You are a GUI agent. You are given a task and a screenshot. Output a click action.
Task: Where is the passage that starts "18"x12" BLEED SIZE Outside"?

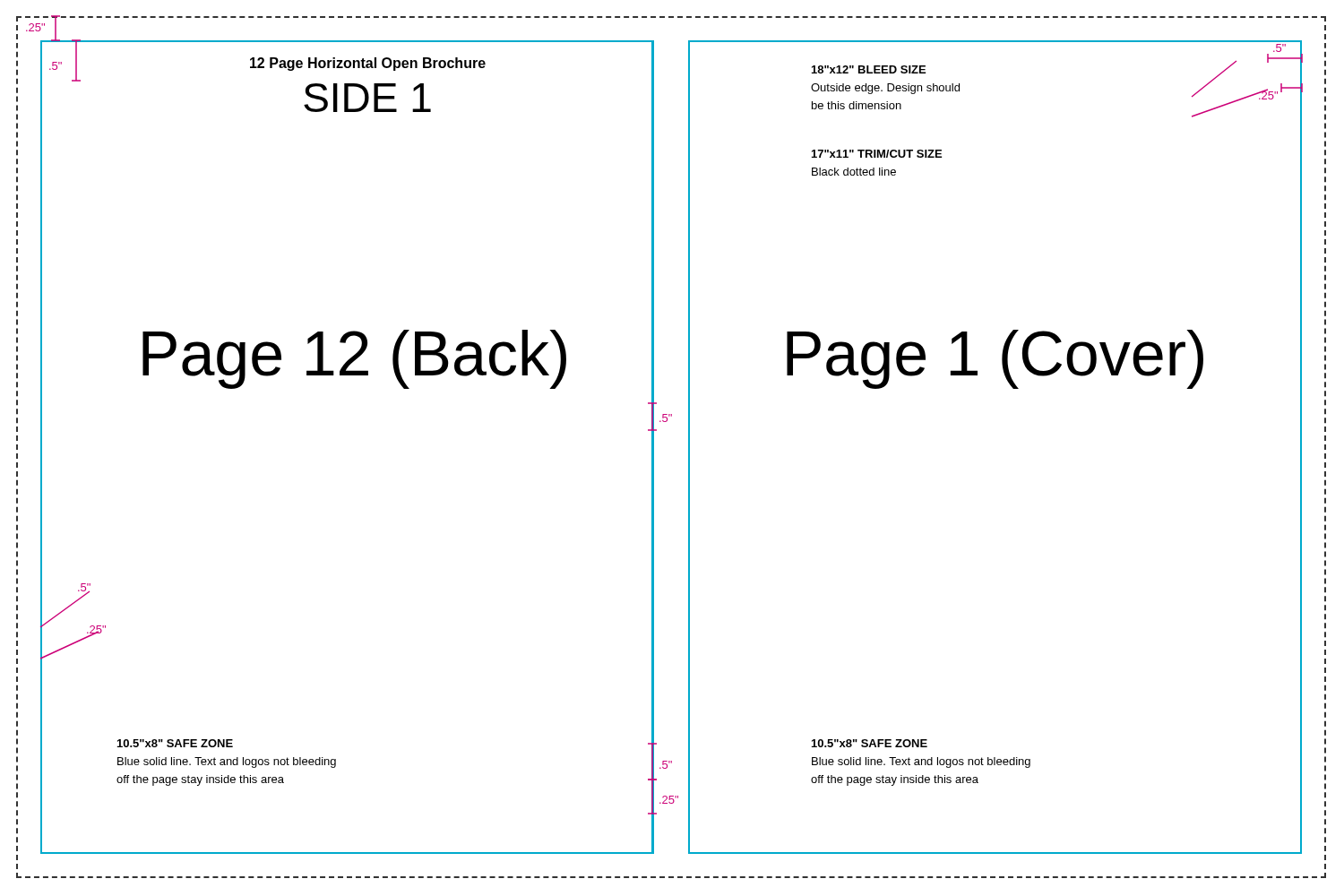coord(886,87)
